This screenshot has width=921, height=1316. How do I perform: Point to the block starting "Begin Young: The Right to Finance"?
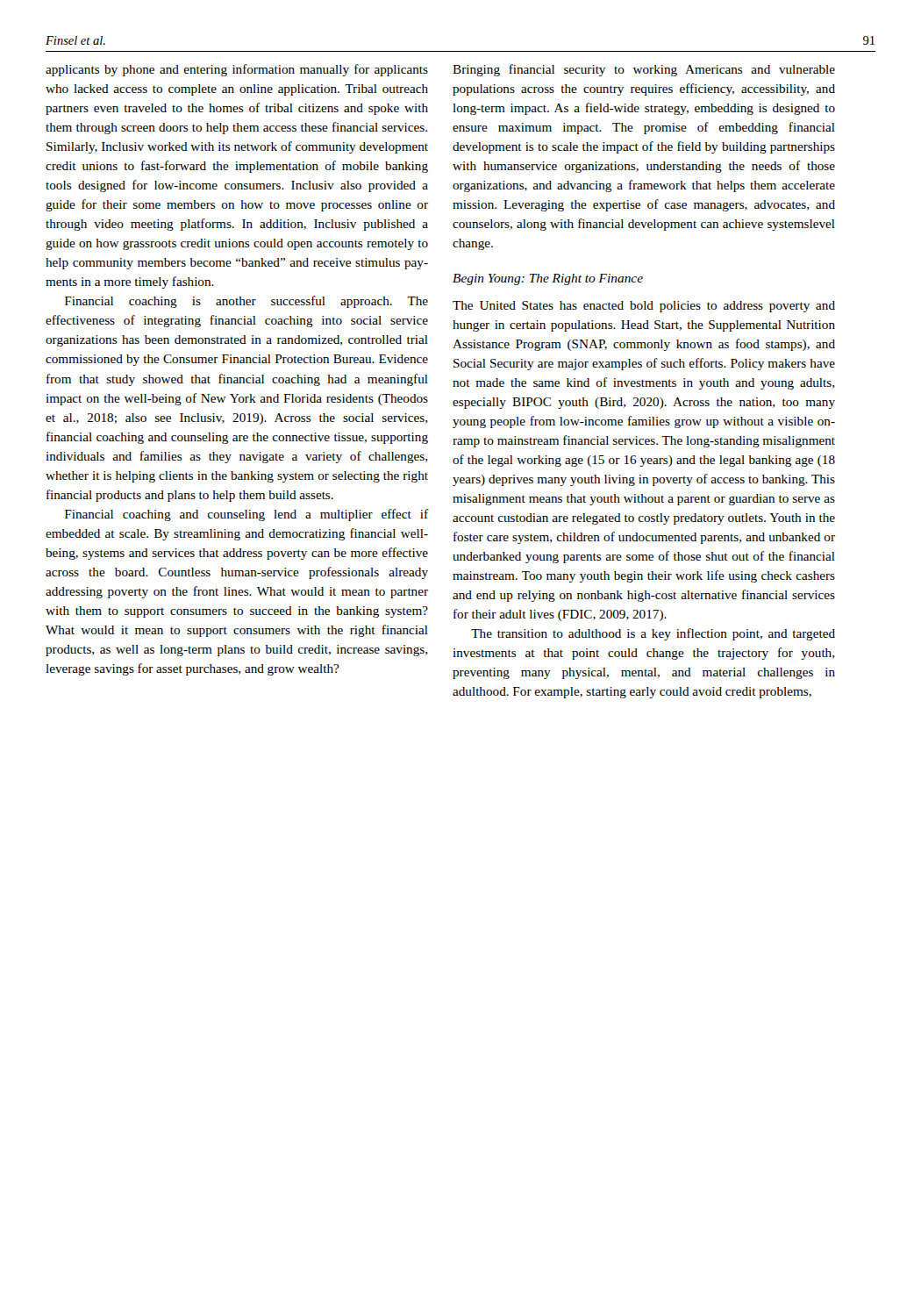[644, 279]
